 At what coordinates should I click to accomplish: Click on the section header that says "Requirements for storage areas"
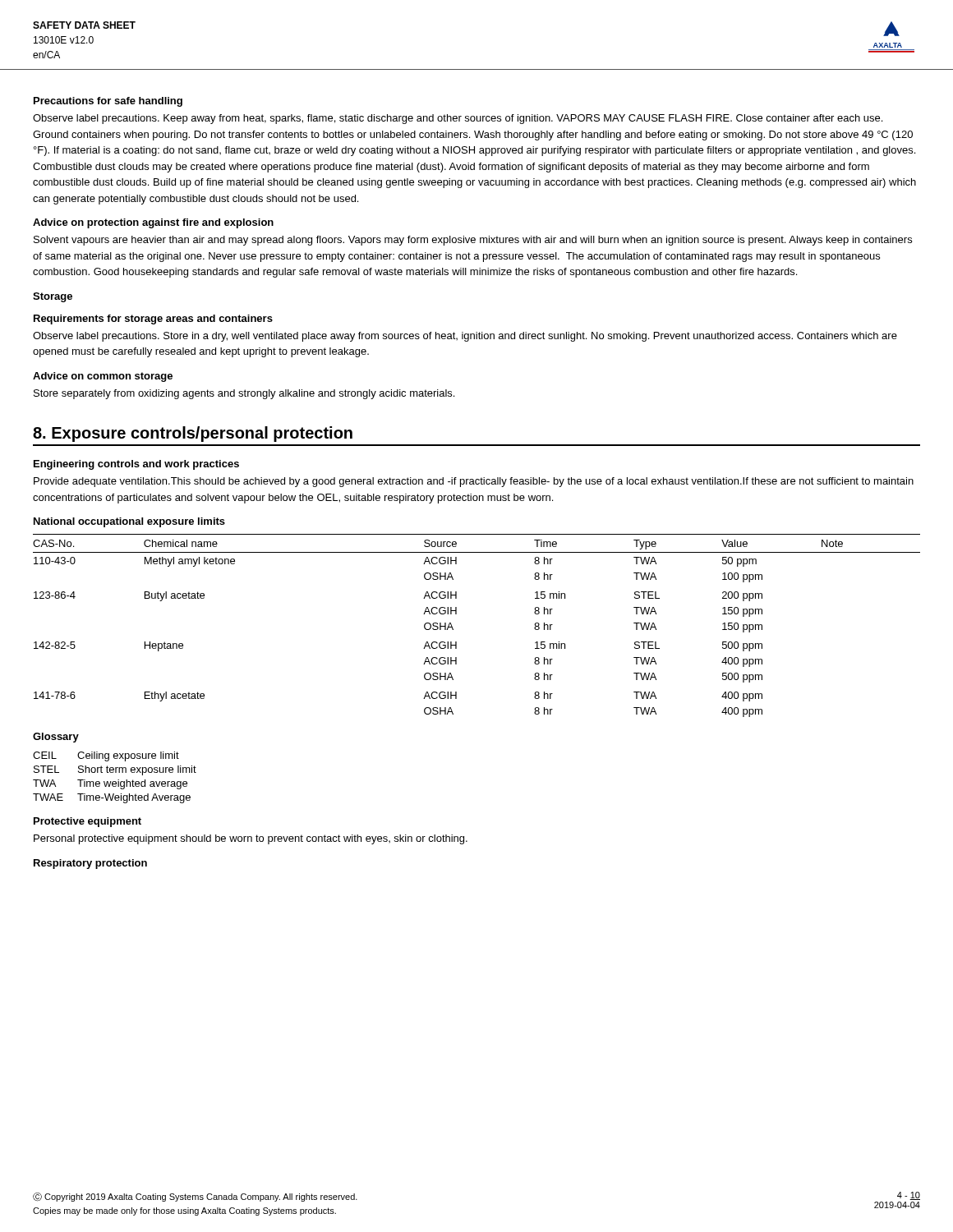coord(153,318)
